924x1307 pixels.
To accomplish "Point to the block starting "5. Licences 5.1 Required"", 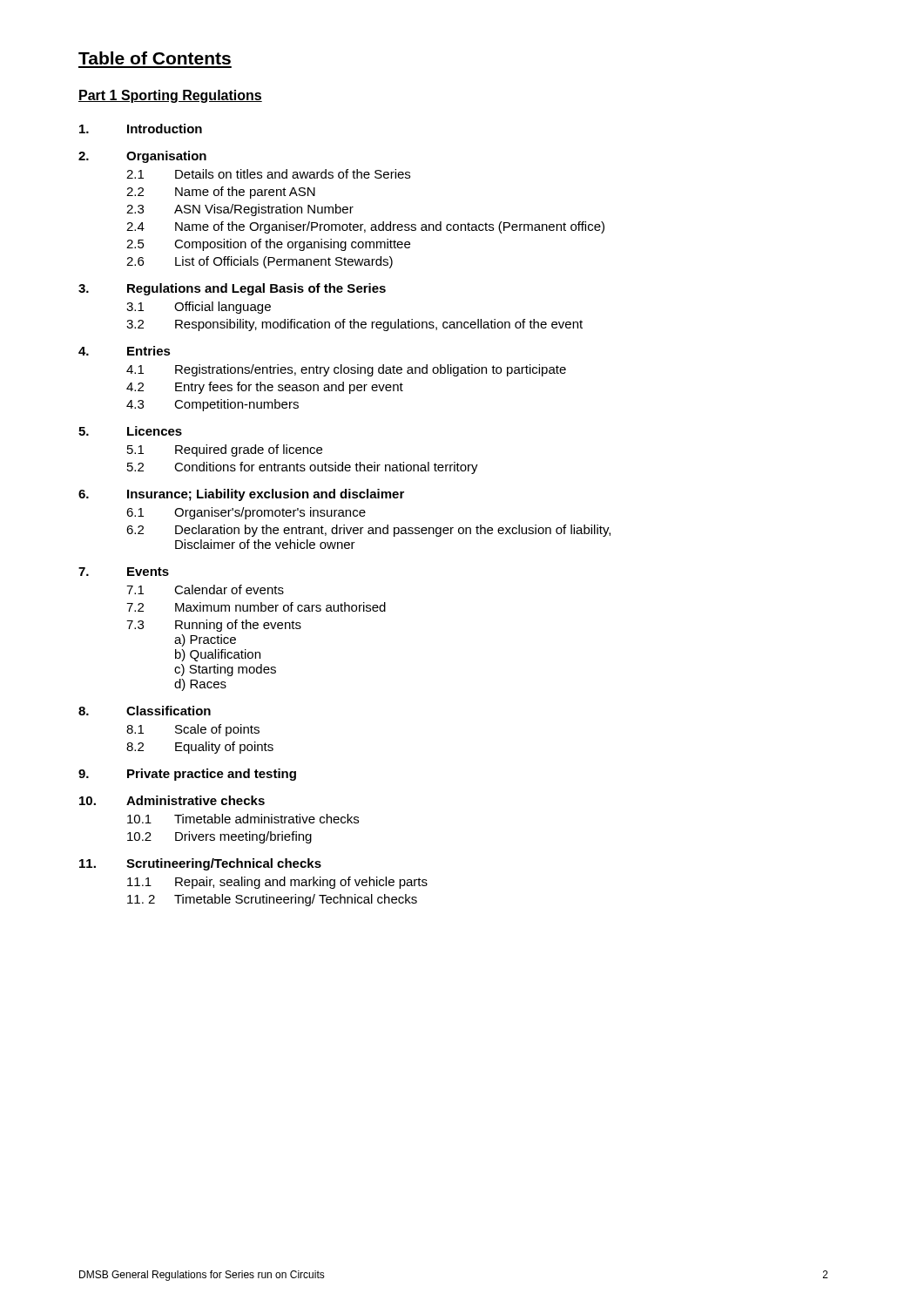I will pos(130,431).
